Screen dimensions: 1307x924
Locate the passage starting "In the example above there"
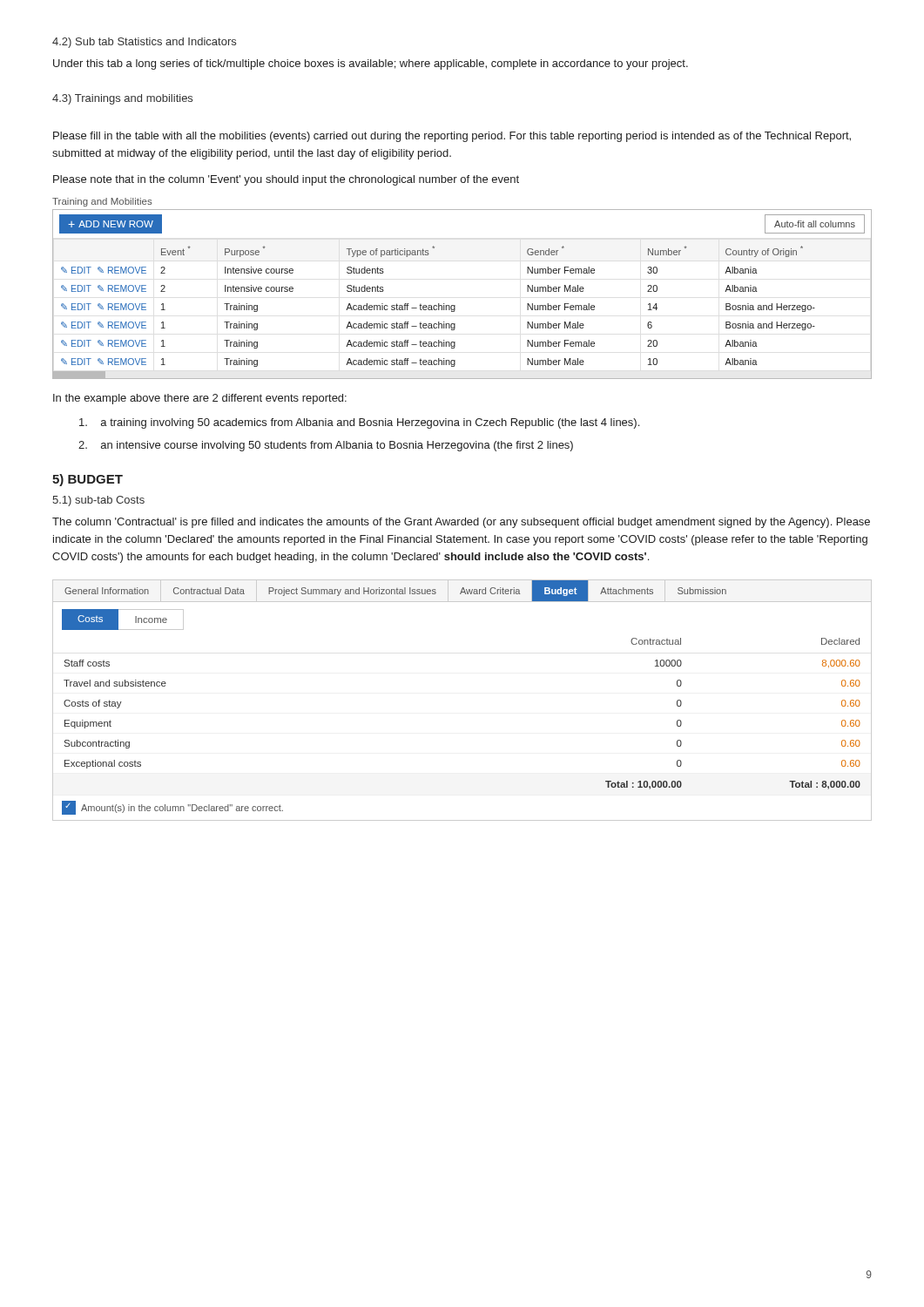pos(200,398)
